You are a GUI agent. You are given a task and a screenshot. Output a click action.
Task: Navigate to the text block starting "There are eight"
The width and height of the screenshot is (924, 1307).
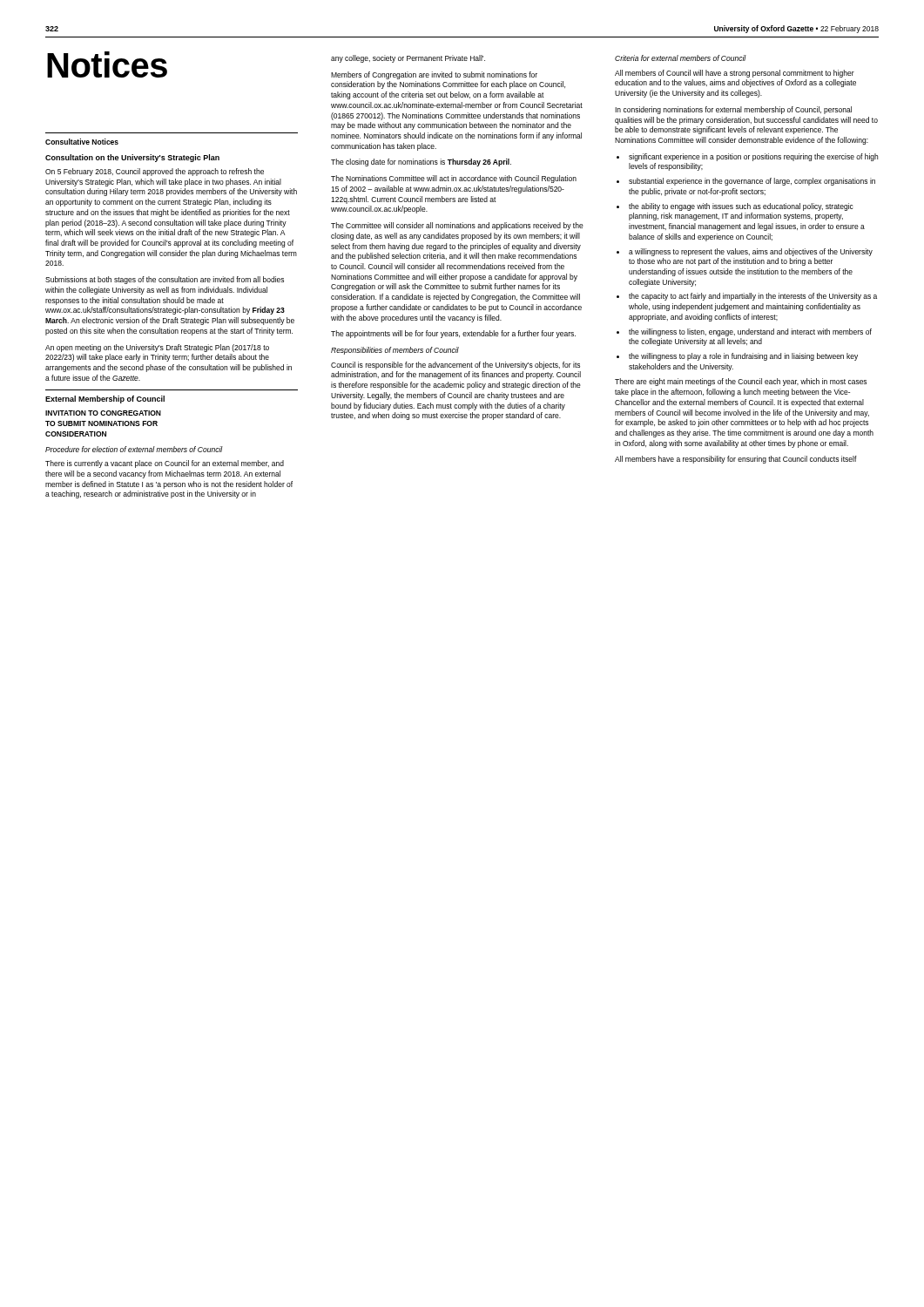[744, 413]
